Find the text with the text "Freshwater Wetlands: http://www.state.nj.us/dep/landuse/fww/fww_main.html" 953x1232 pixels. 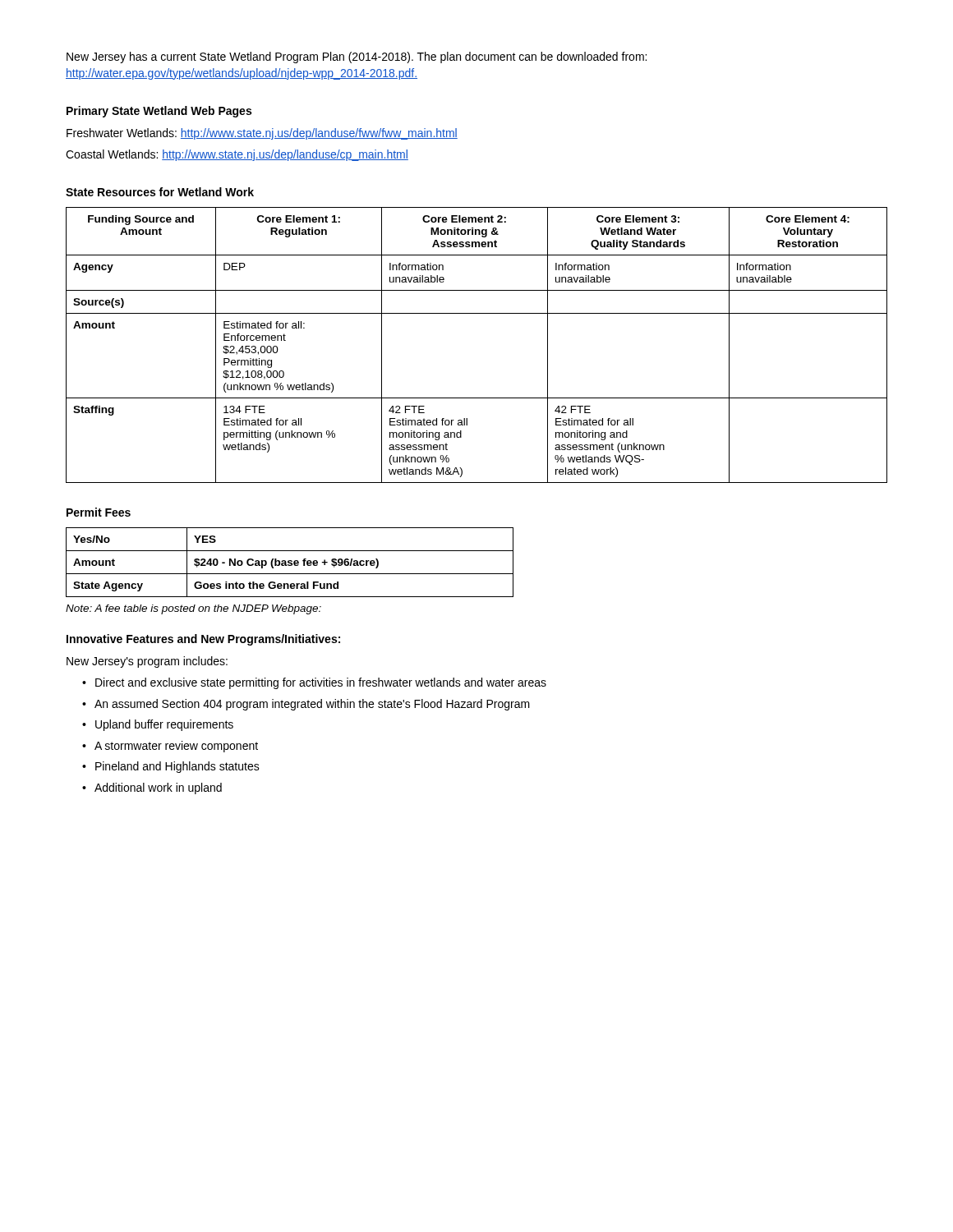click(x=262, y=133)
